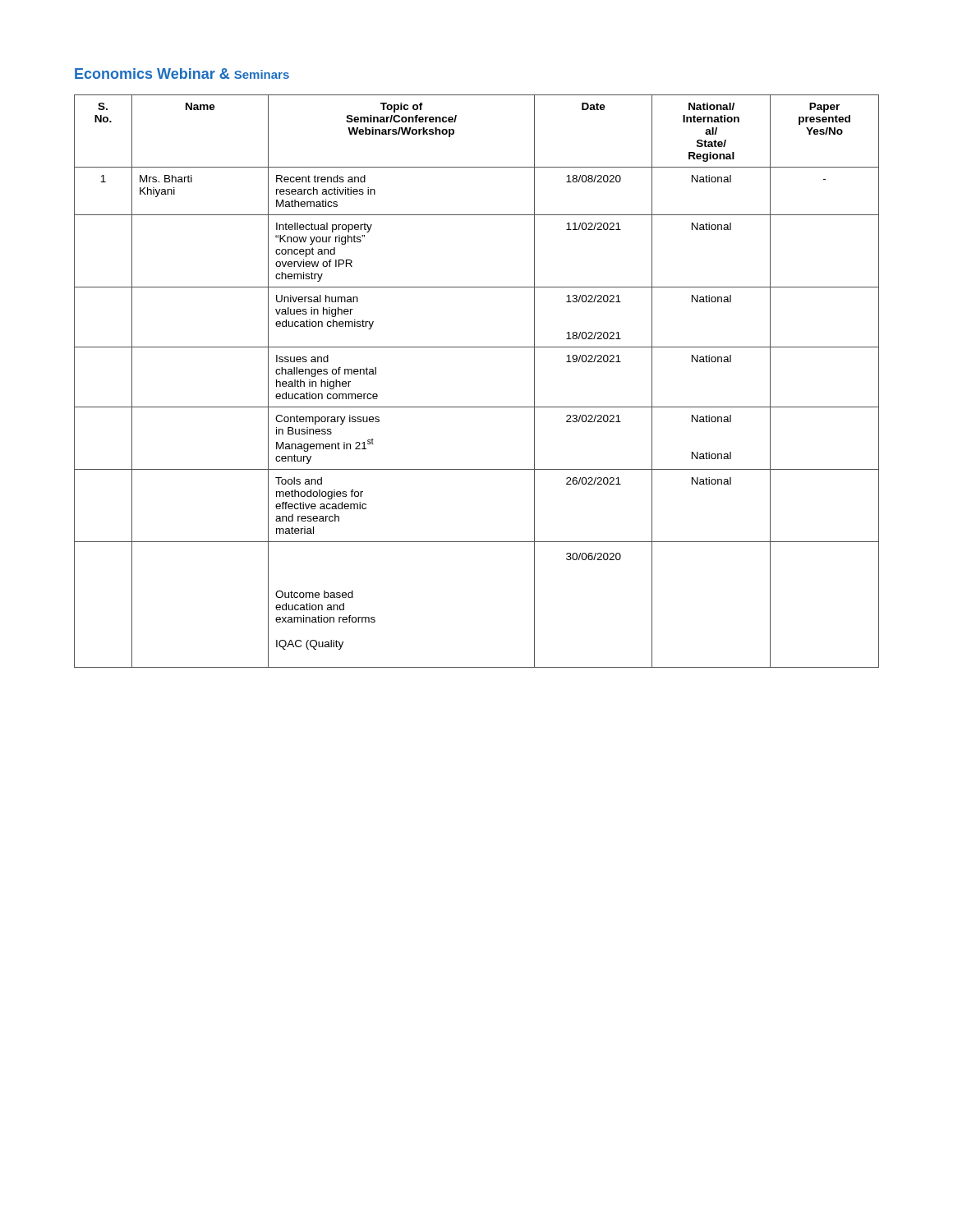The image size is (953, 1232).
Task: Click where it says "Economics Webinar & Seminars"
Action: [182, 74]
